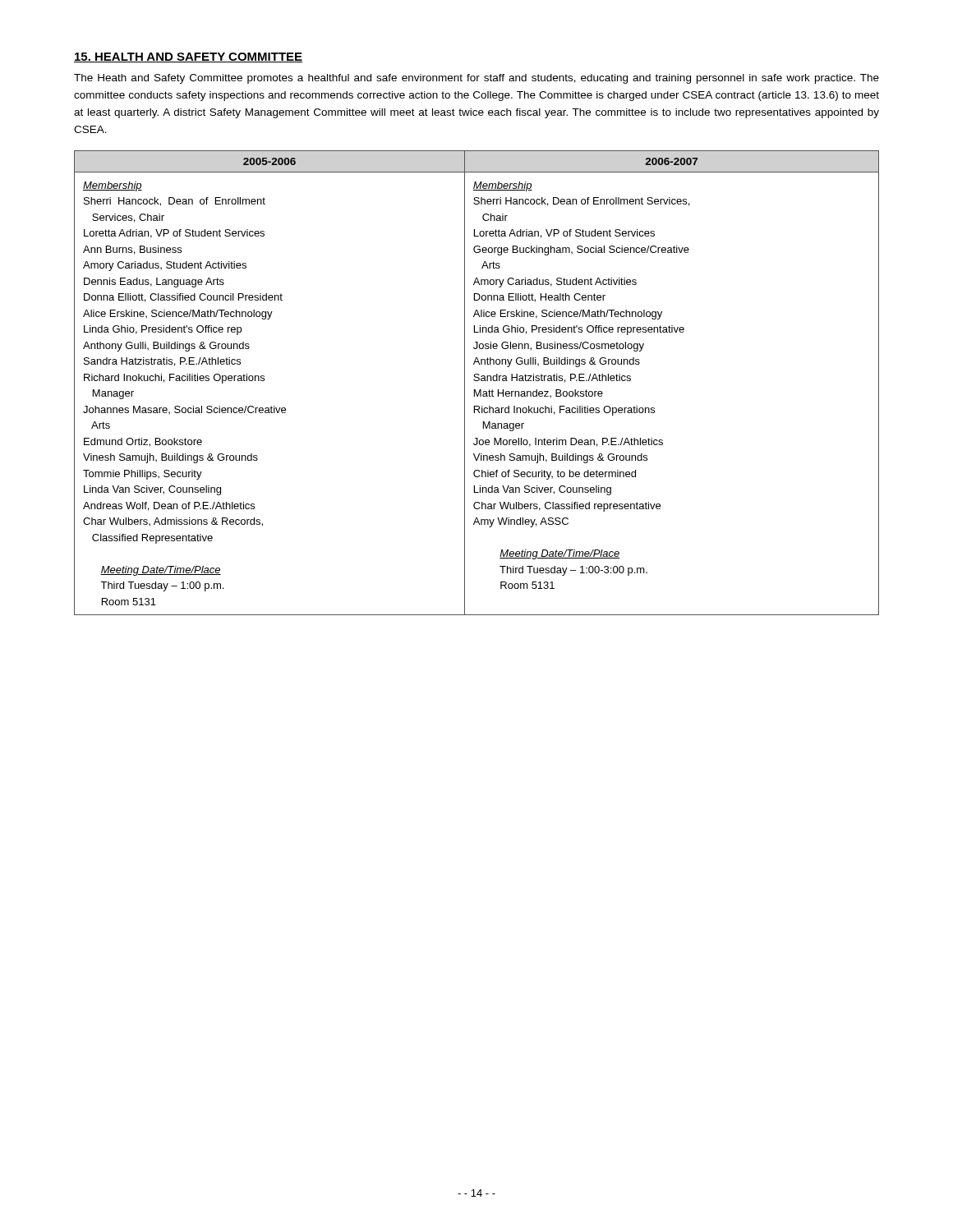Select the table

[476, 383]
